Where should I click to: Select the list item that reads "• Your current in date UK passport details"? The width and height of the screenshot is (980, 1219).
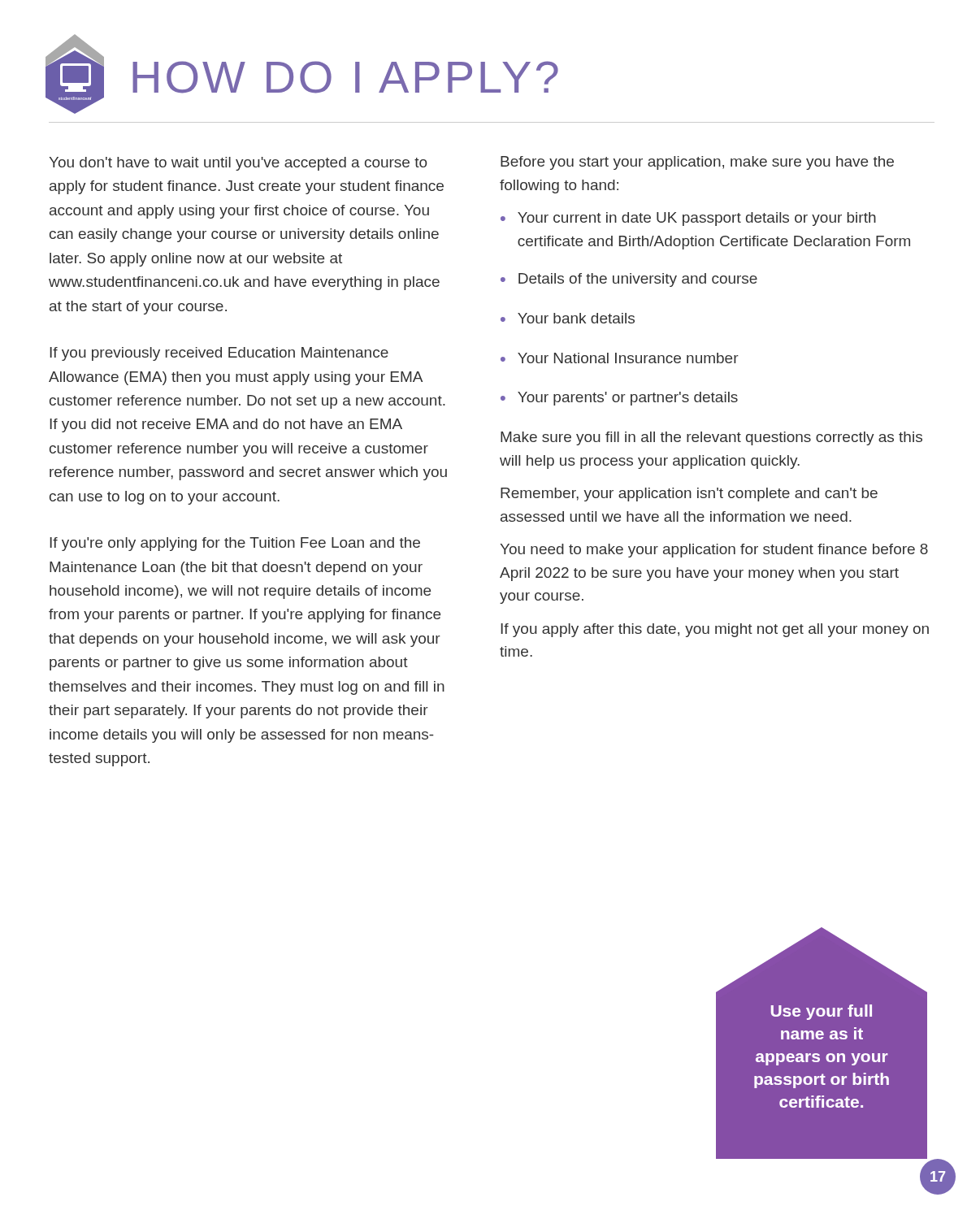click(715, 230)
